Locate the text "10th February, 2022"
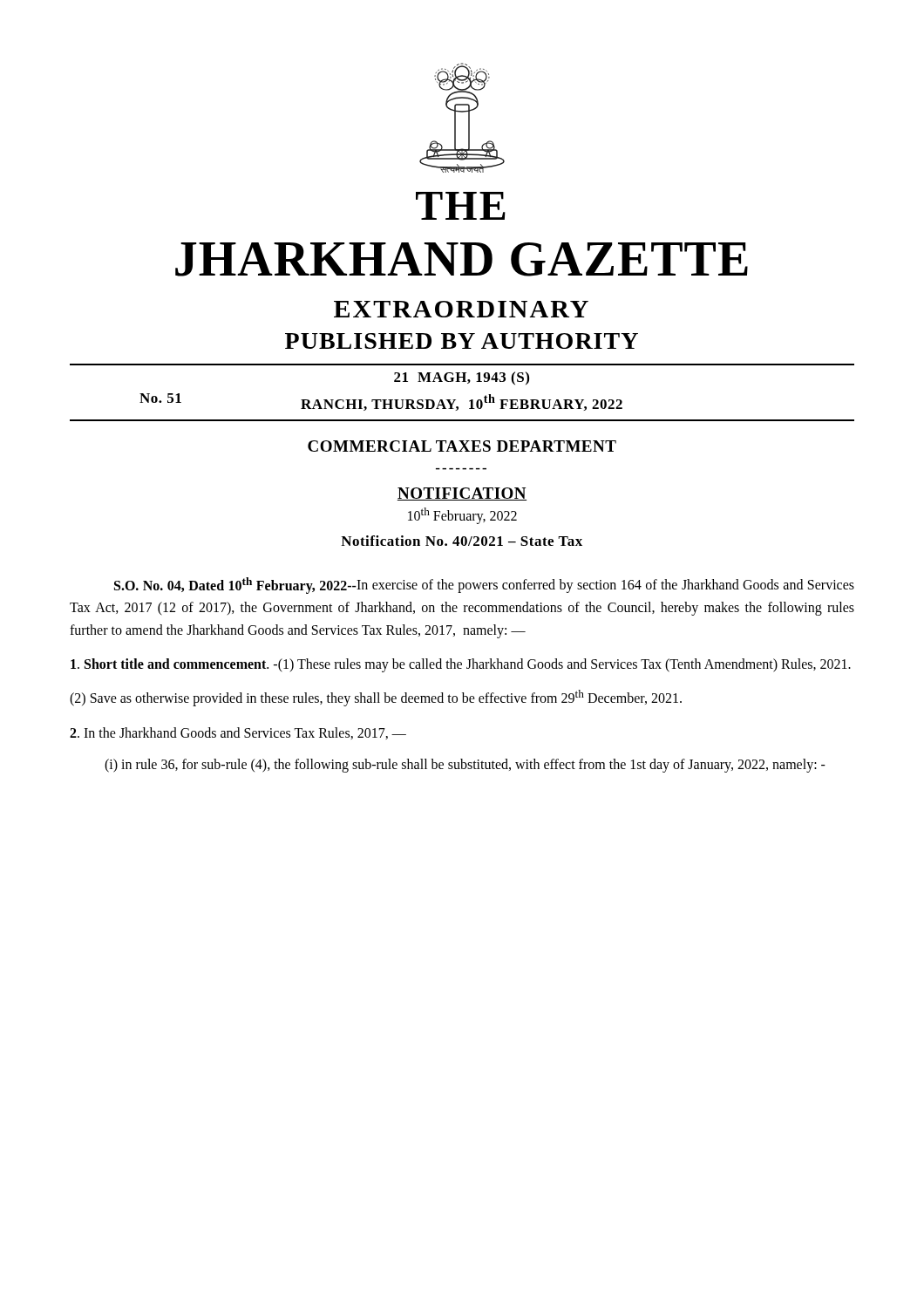 click(x=462, y=514)
